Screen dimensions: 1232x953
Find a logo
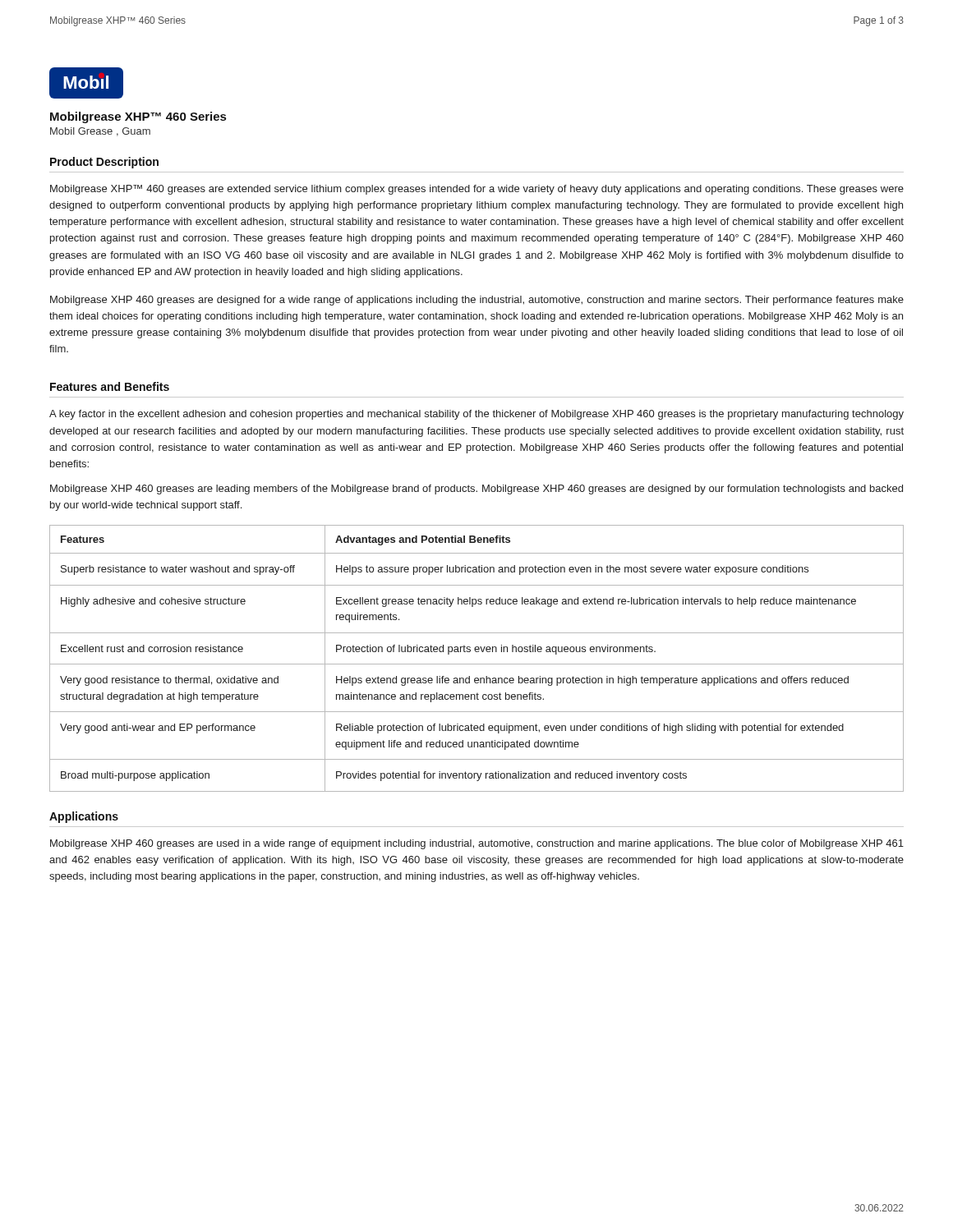click(86, 84)
